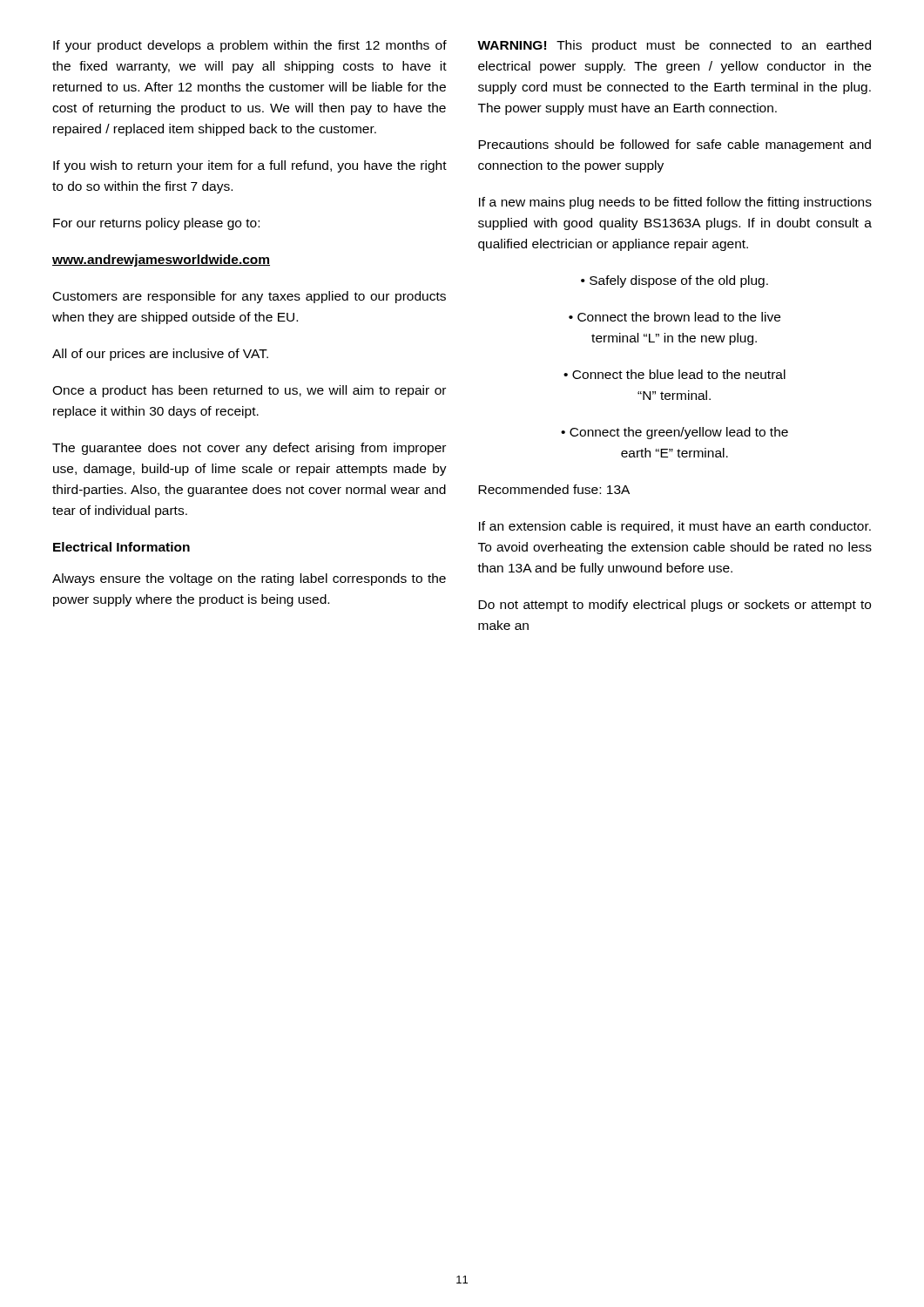Locate the text "Recommended fuse: 13A"

[x=554, y=489]
